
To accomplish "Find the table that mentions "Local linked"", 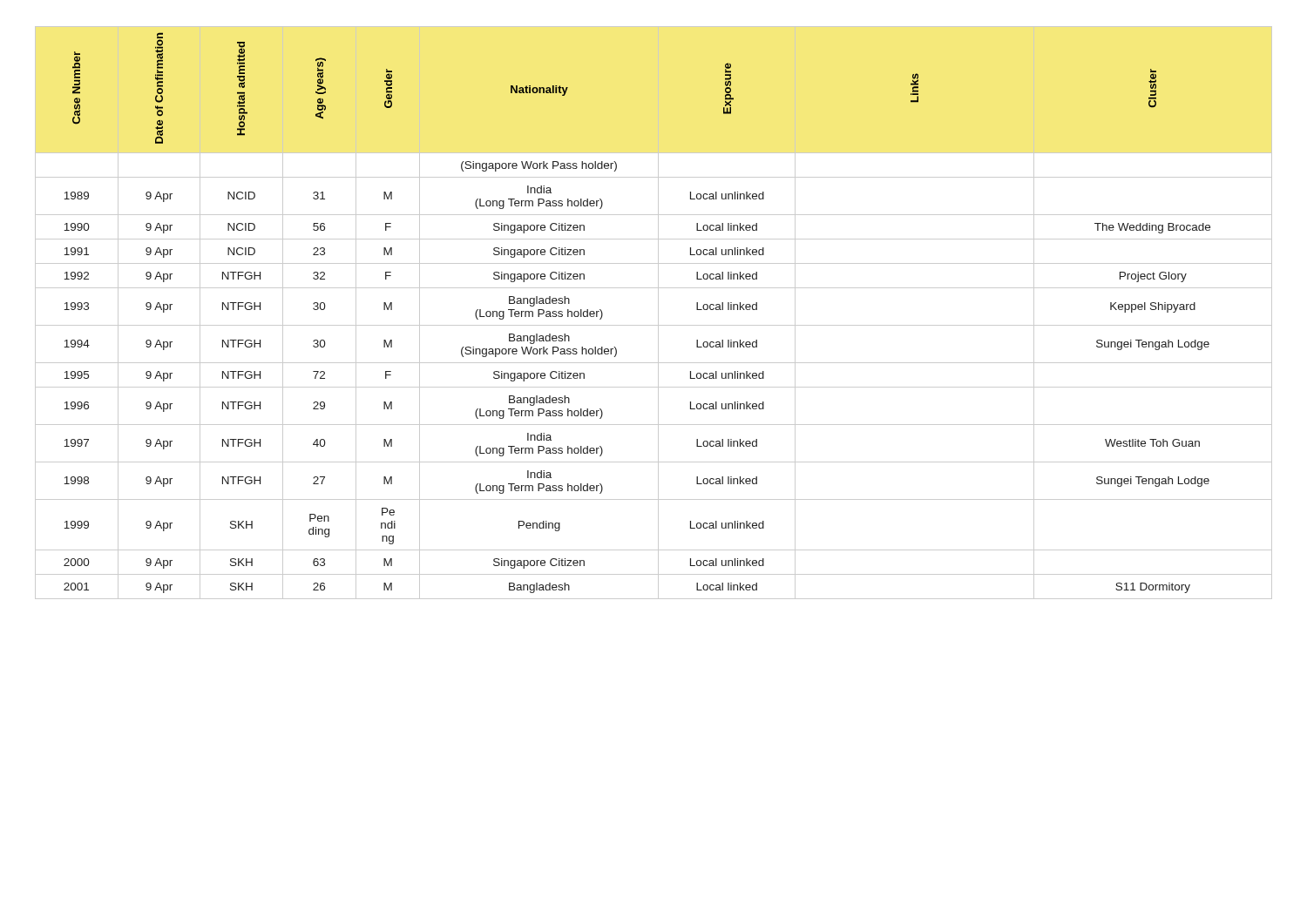I will coord(654,312).
